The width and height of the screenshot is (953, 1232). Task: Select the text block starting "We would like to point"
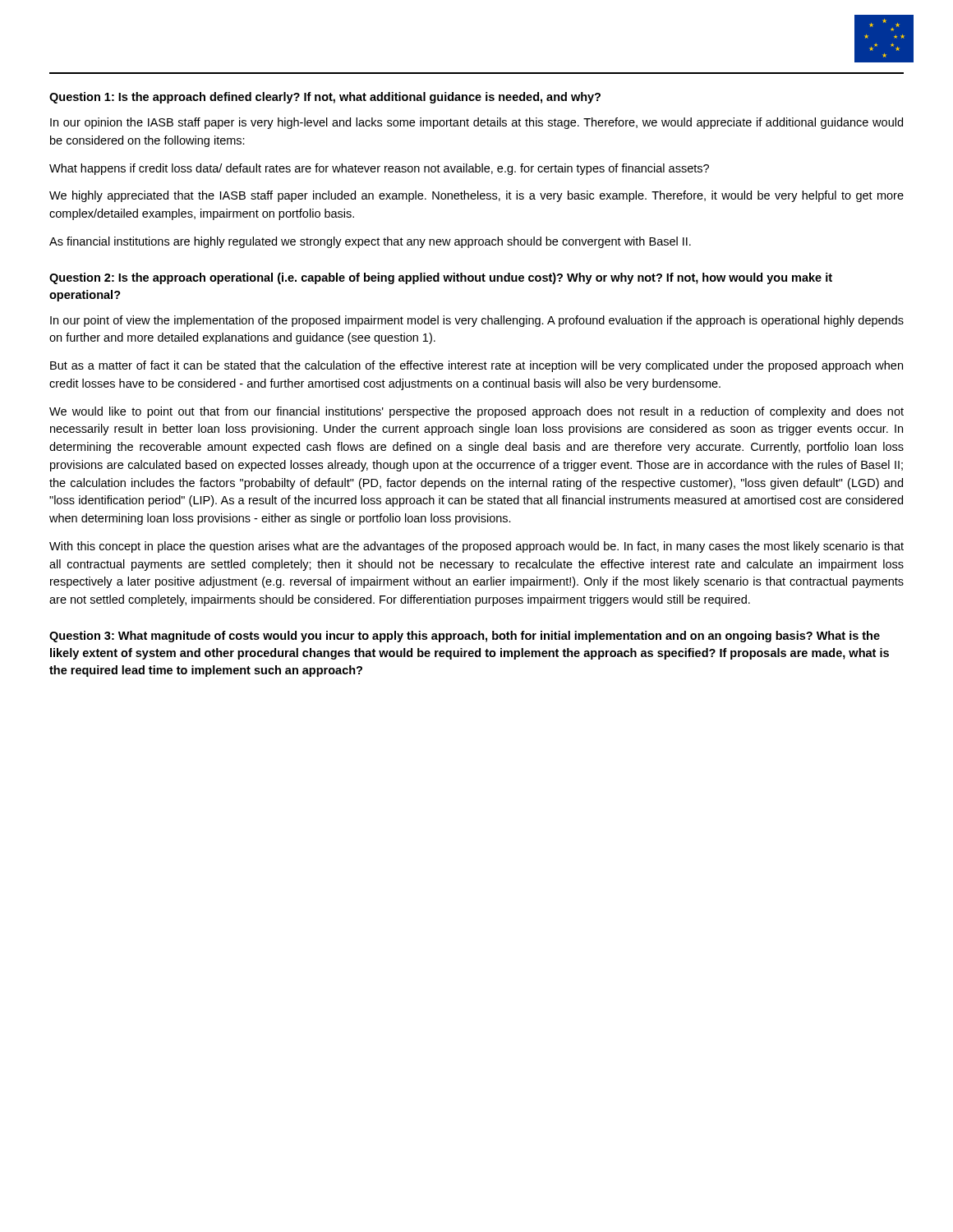pyautogui.click(x=476, y=465)
